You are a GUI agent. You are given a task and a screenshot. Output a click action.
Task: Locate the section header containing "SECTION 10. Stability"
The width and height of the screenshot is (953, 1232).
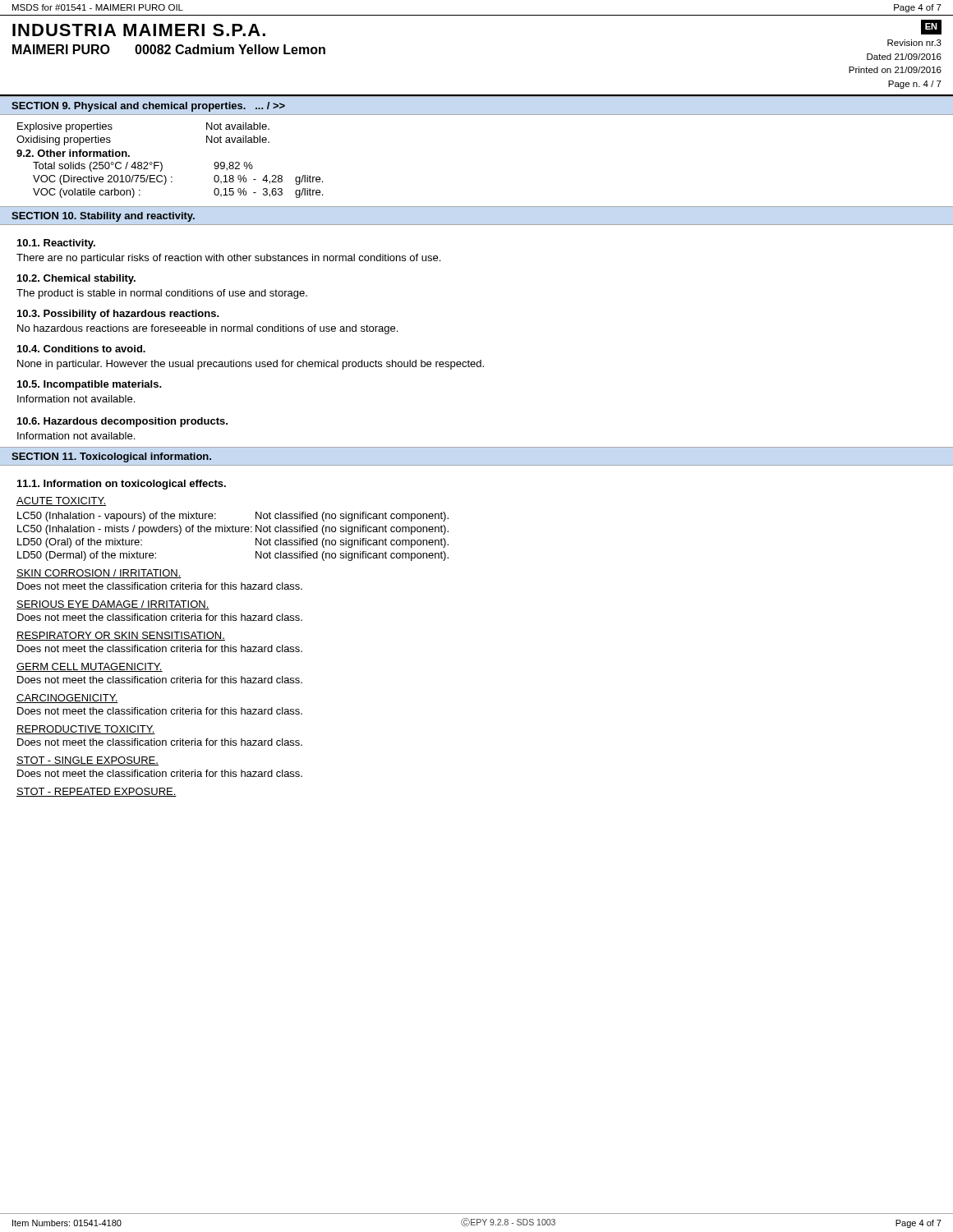point(103,215)
